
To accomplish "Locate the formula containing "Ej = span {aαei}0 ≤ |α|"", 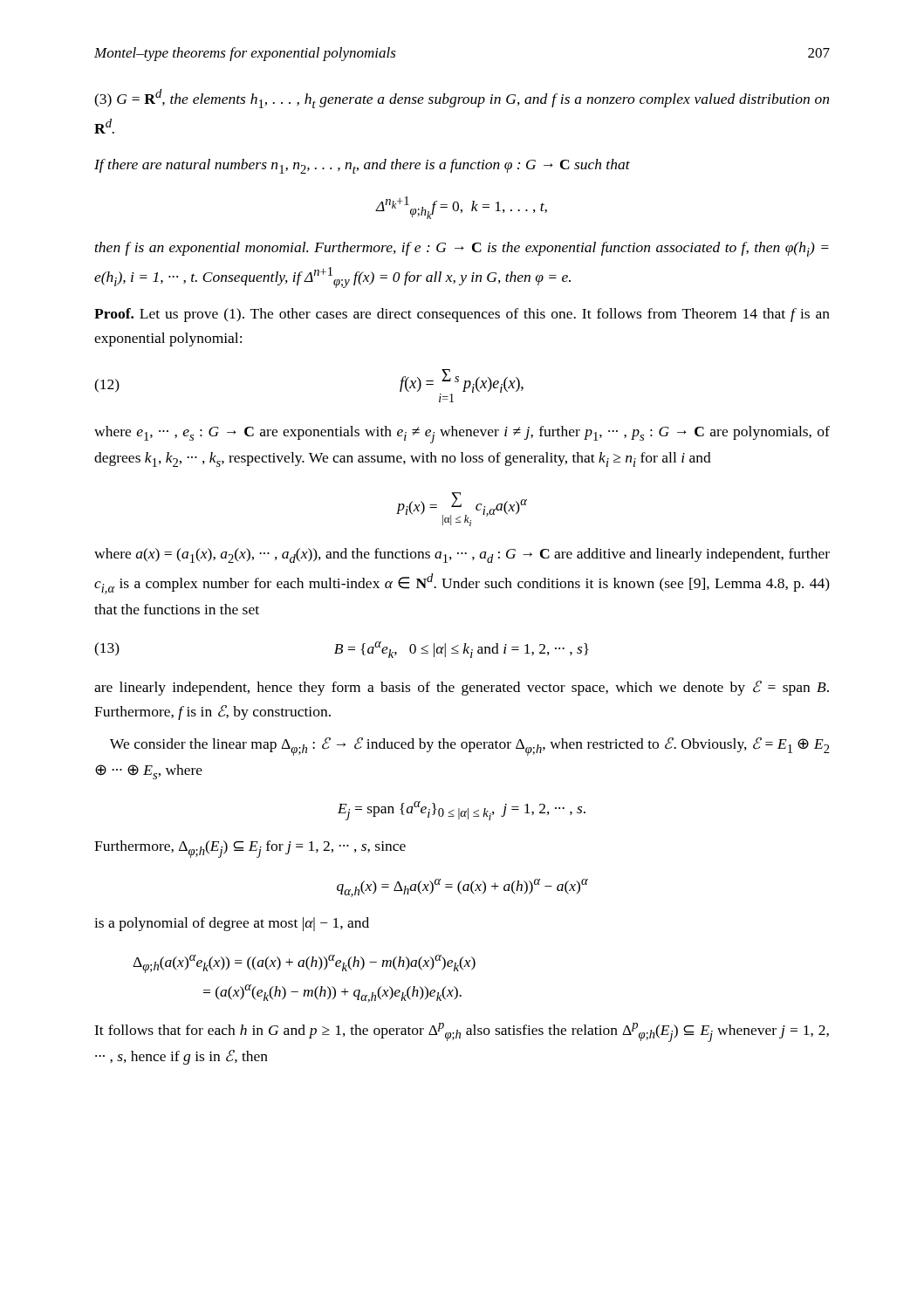I will [x=462, y=809].
